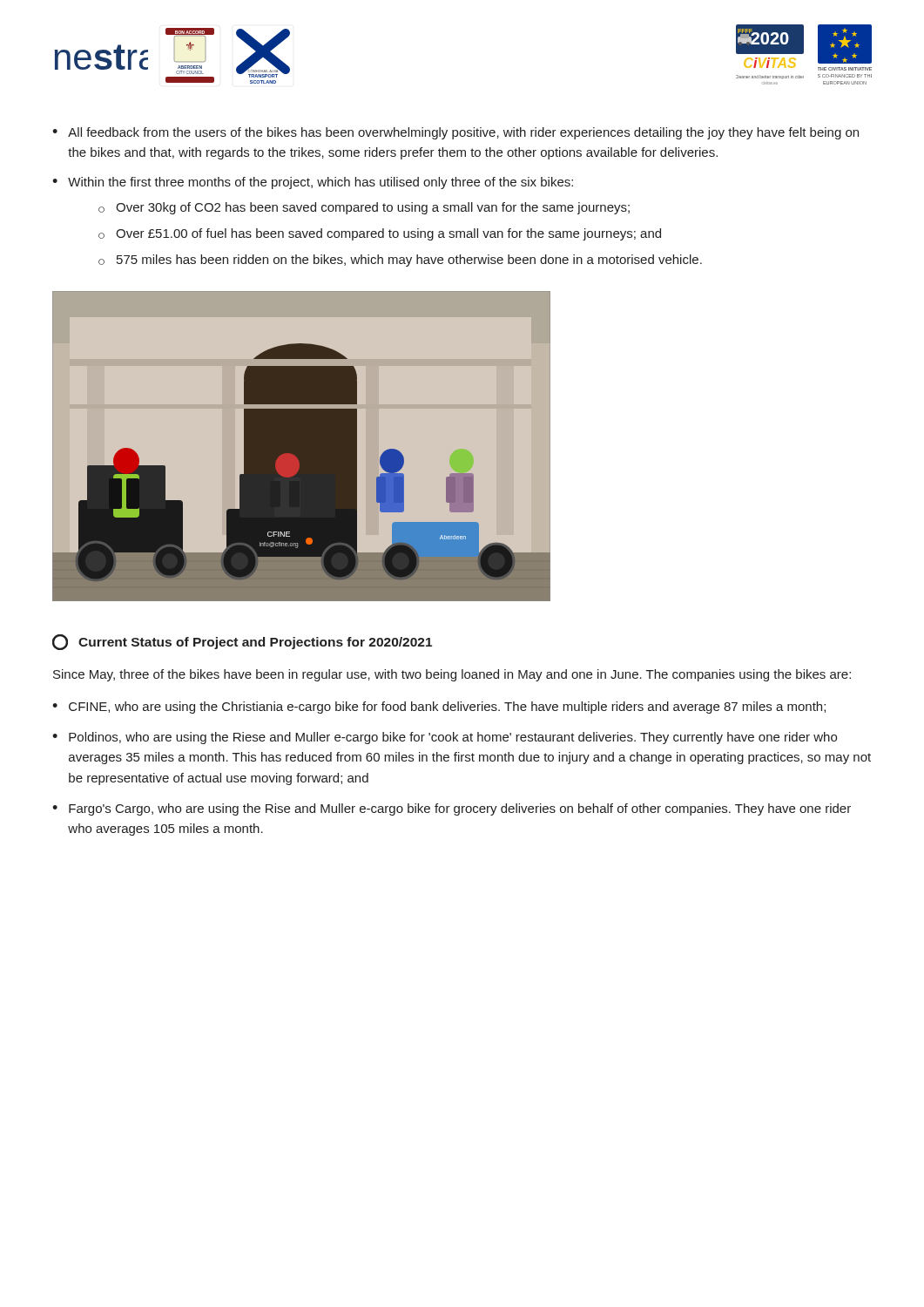
Task: Find the element starting "Current Status of Project and Projections for"
Action: 242,642
